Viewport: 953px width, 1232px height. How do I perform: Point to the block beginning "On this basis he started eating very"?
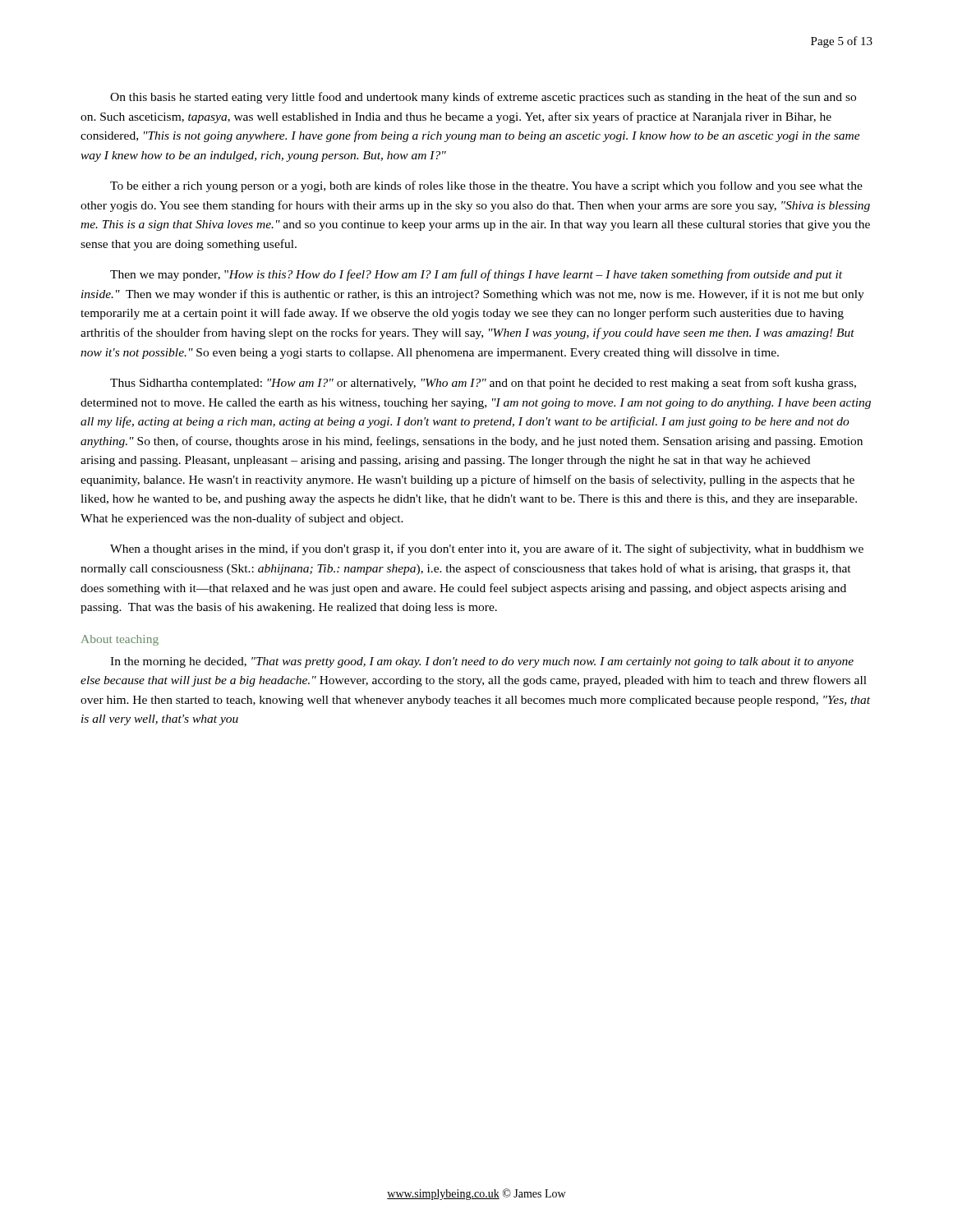tap(470, 126)
